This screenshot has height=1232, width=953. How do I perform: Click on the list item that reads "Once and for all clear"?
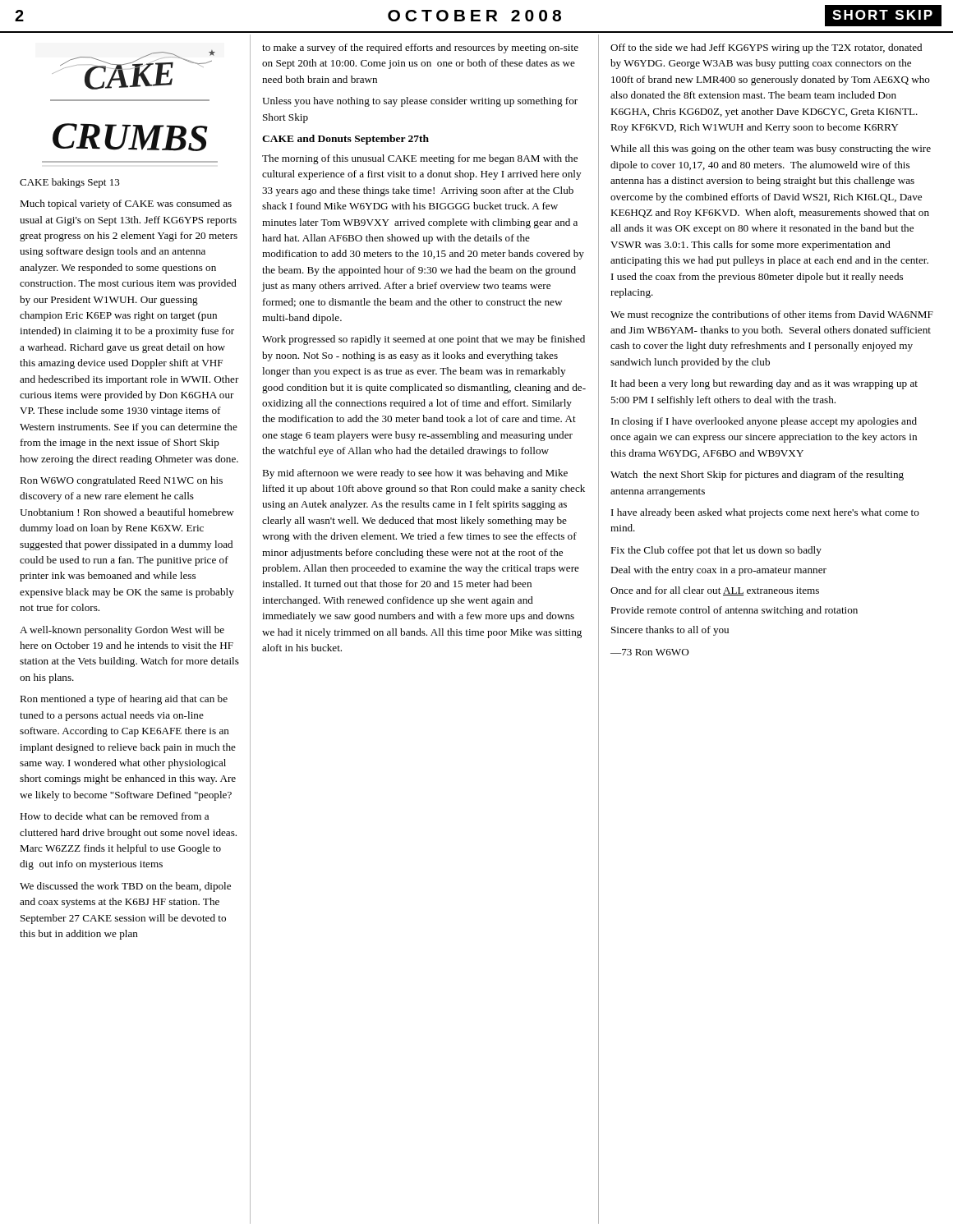715,590
